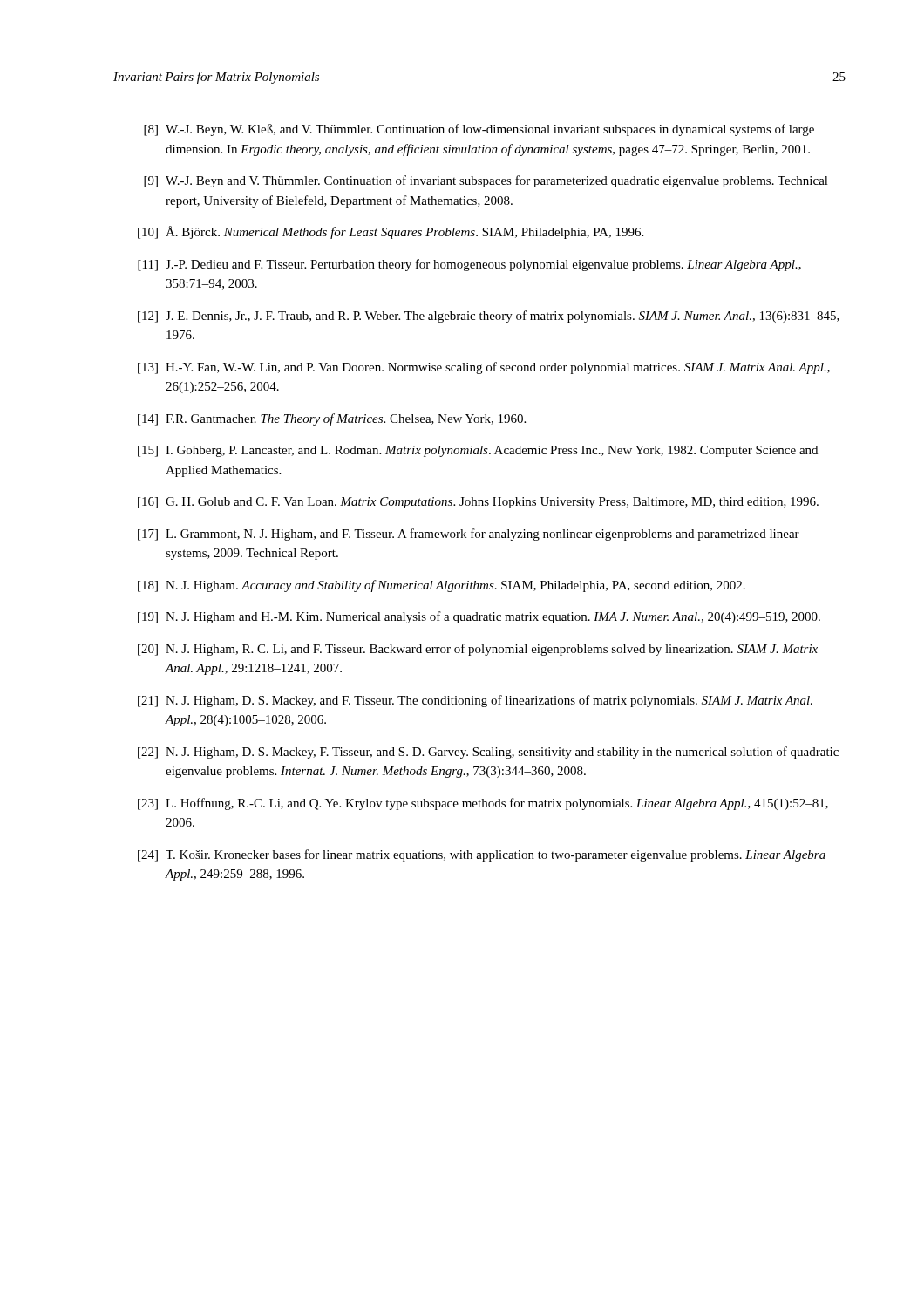Locate the list item with the text "[9] W.-J. Beyn and V. Thümmler. Continuation"

tap(479, 191)
